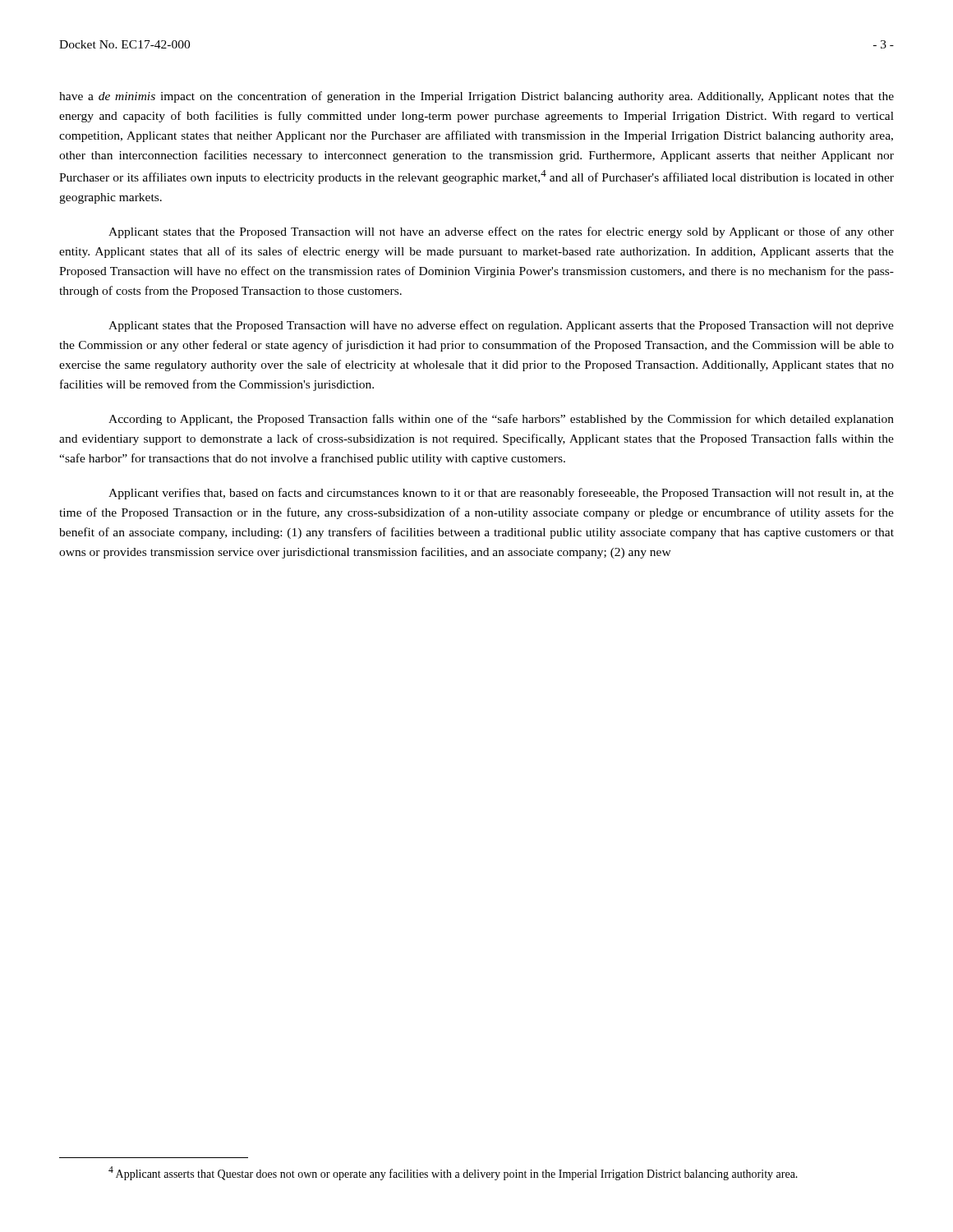Locate the text block starting "Applicant verifies that, based on facts and"
The width and height of the screenshot is (953, 1232).
click(x=476, y=522)
